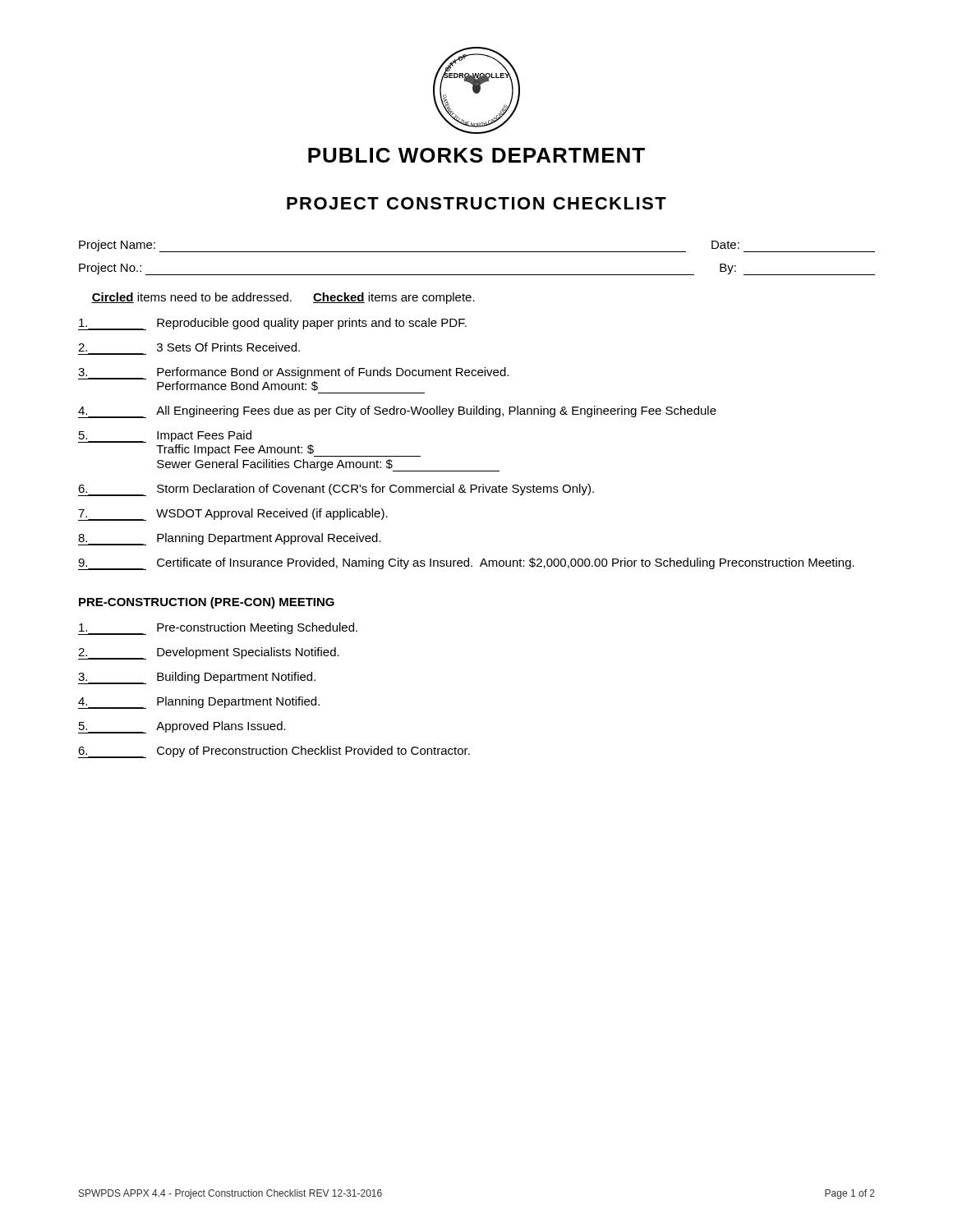Click on the list item with the text "2.________ 3 Sets Of Prints Received."
This screenshot has height=1232, width=953.
[189, 347]
